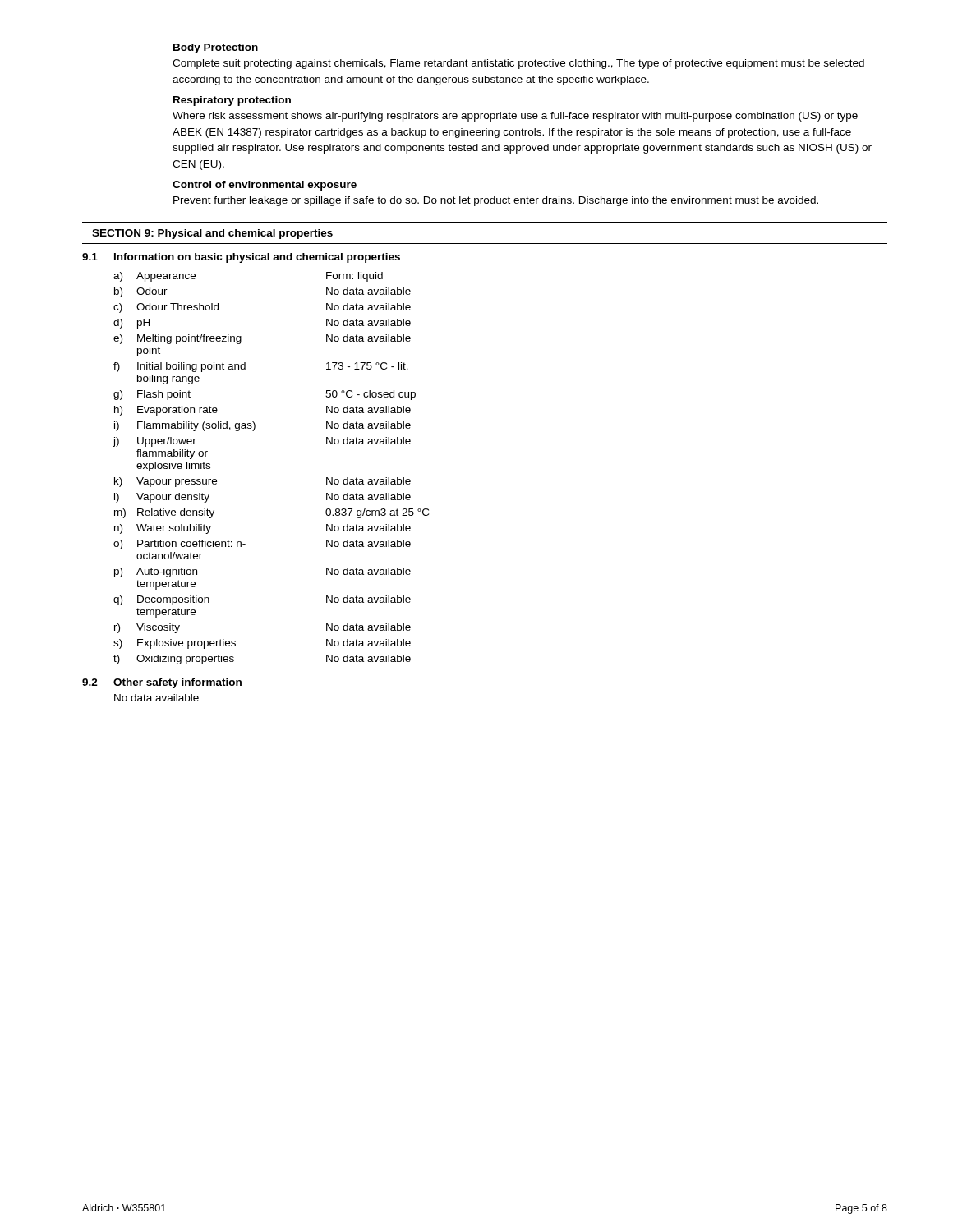The image size is (953, 1232).
Task: Navigate to the block starting "Complete suit protecting against"
Action: (519, 71)
